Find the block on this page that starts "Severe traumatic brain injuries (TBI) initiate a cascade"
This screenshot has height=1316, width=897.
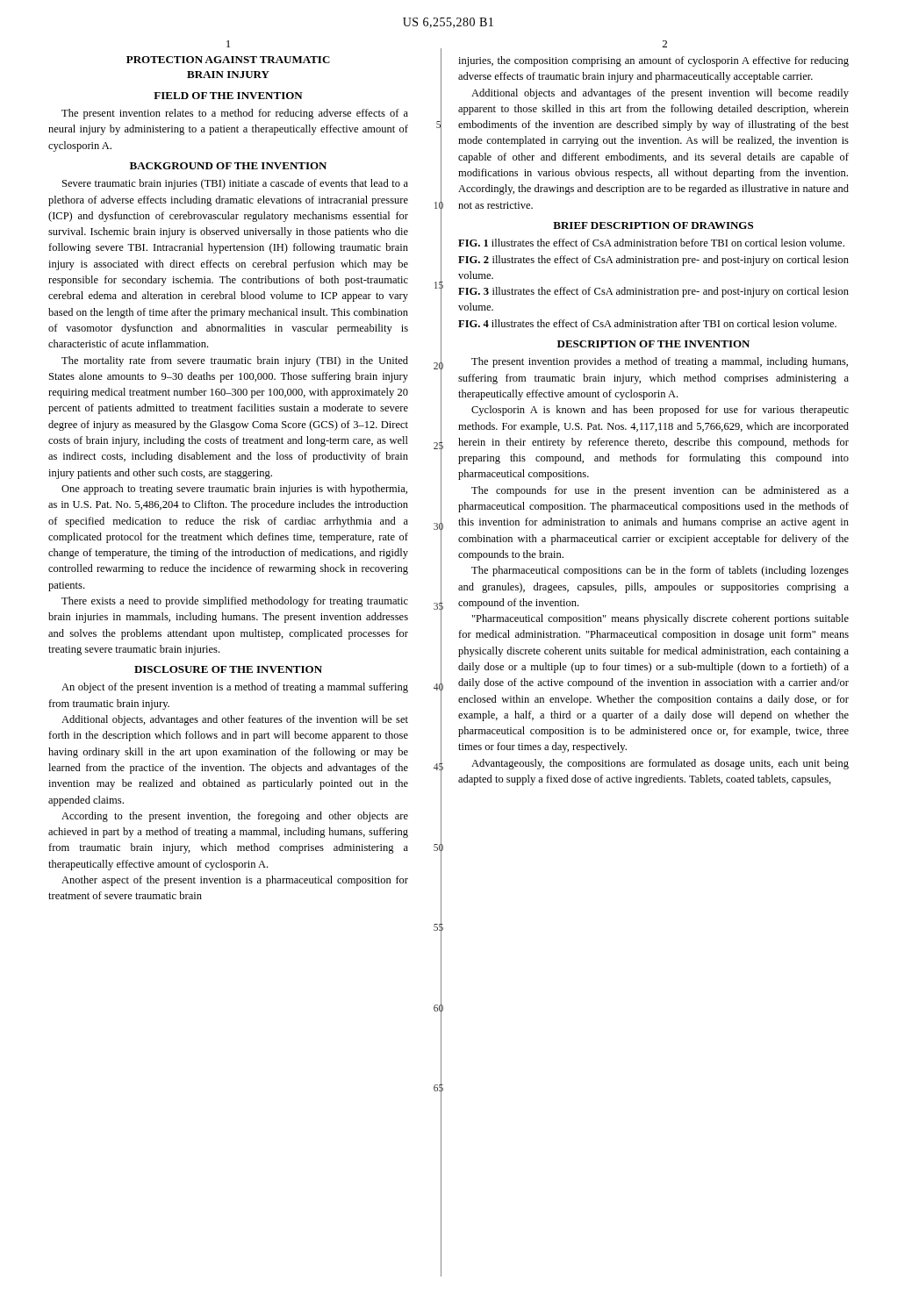pyautogui.click(x=228, y=264)
